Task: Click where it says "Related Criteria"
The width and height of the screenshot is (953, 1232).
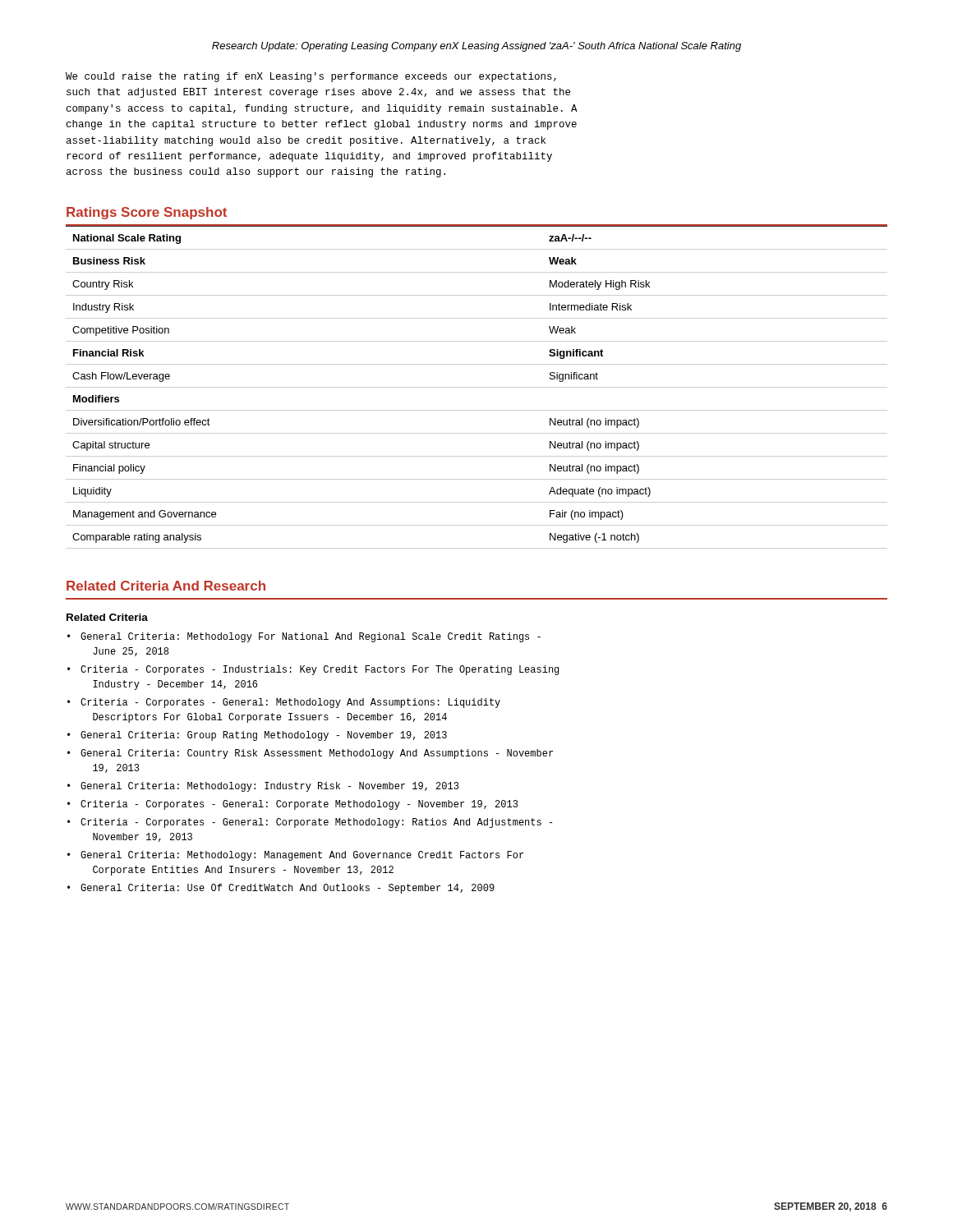Action: (x=107, y=617)
